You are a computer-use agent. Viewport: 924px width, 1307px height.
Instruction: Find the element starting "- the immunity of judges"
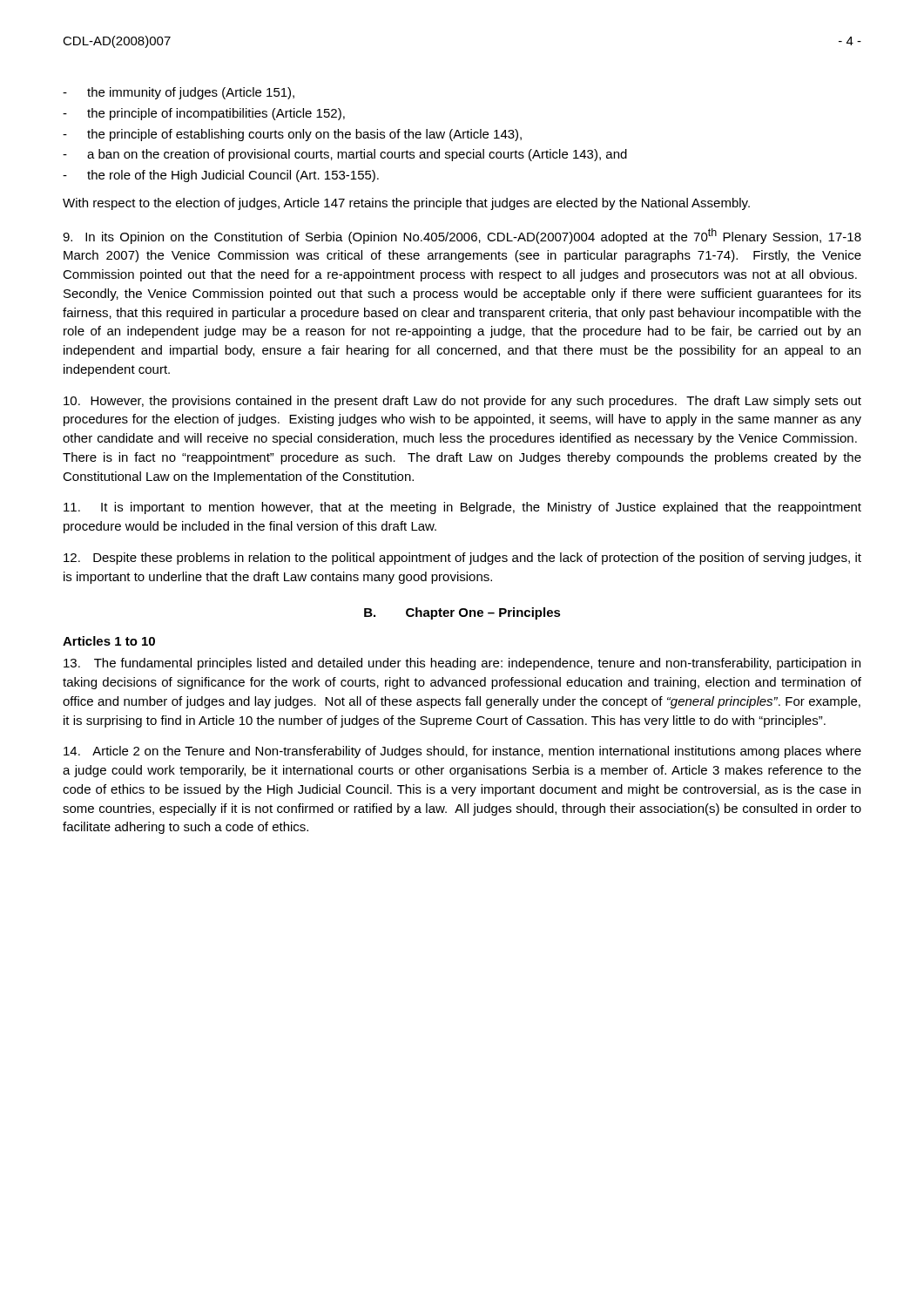[179, 92]
